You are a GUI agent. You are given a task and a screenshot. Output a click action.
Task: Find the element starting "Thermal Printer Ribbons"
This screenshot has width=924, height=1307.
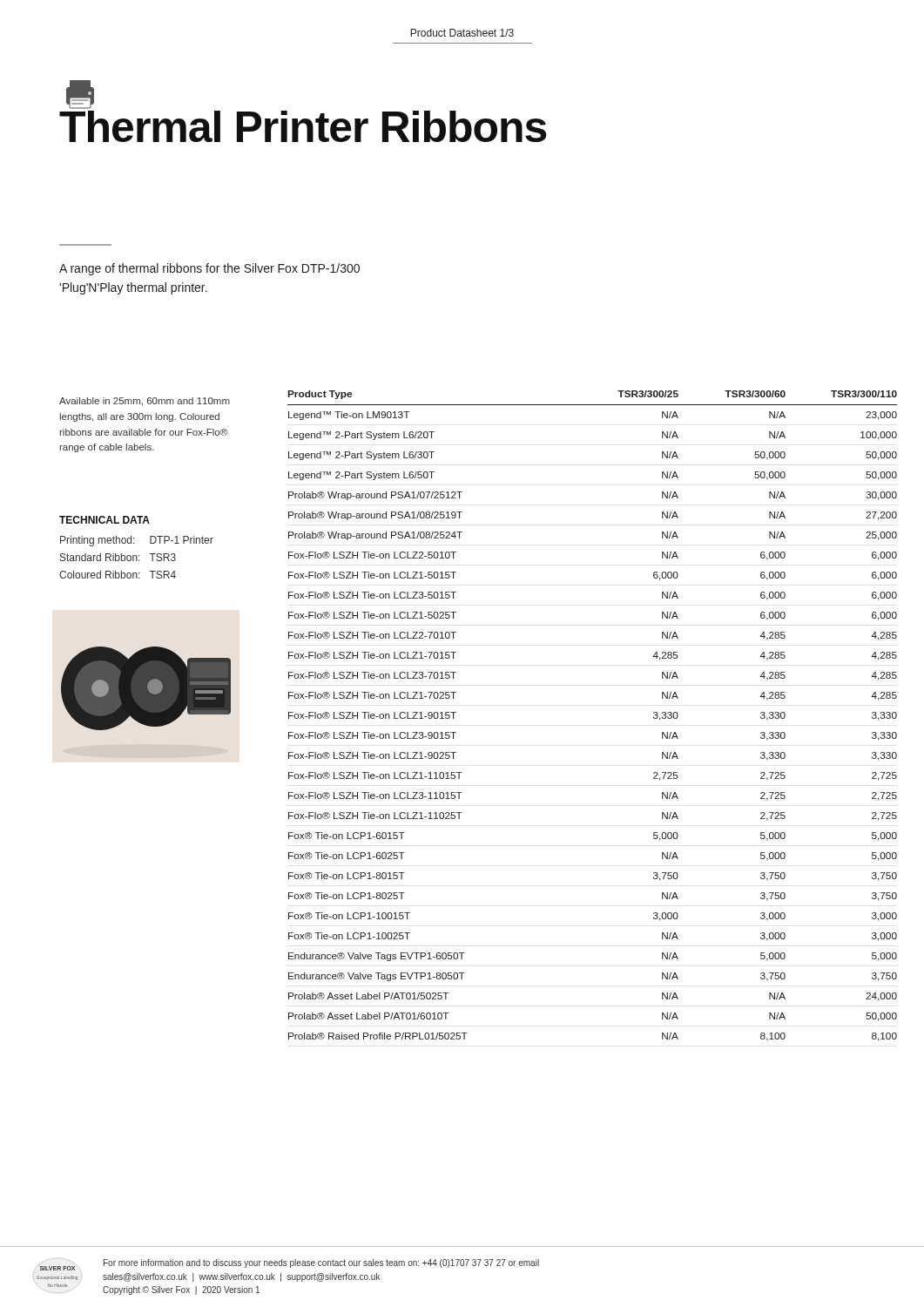[x=462, y=127]
